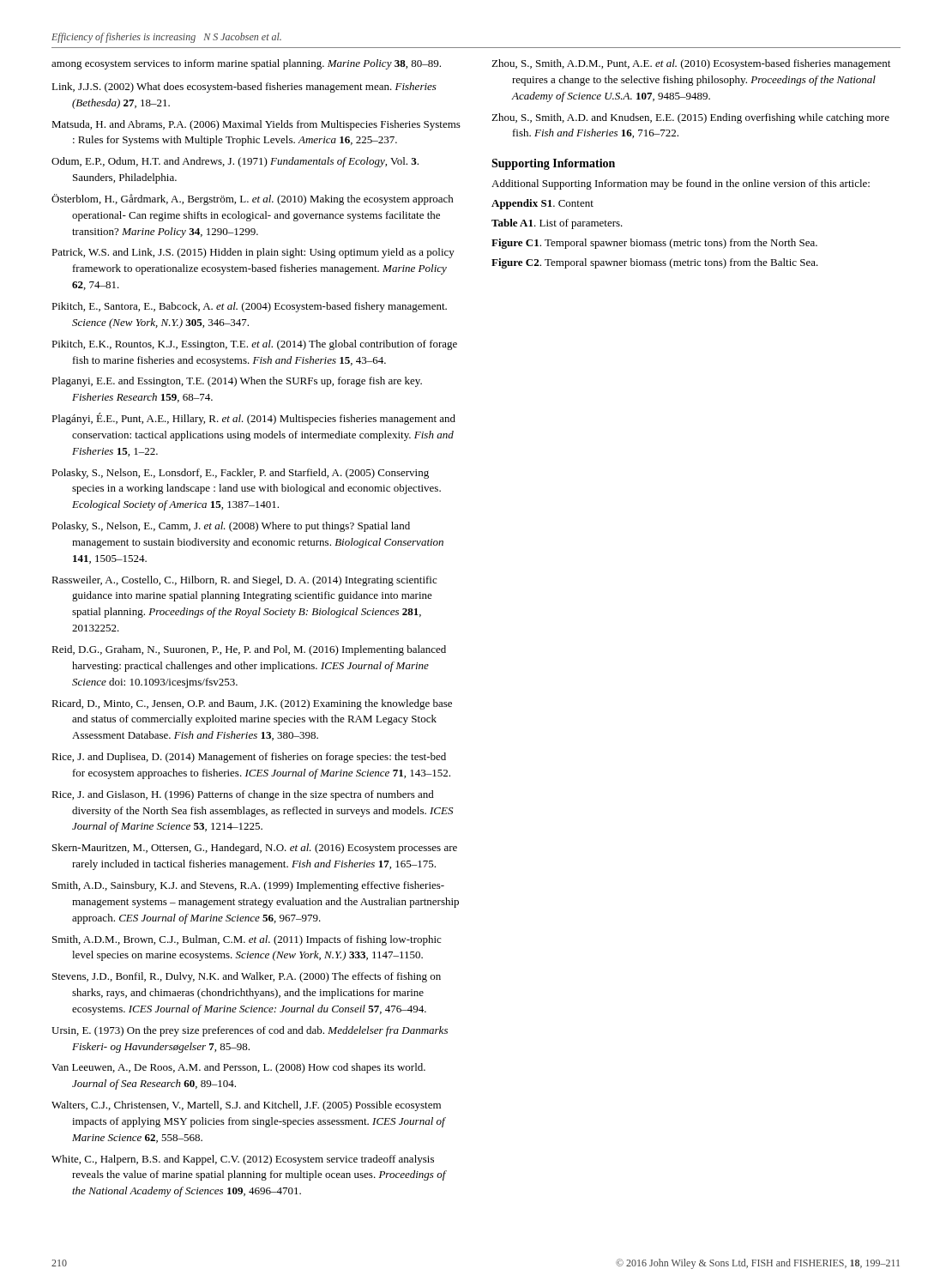Point to the block beginning "Plaganyi, E.E. and Essington, T.E. (2014) When the"

tap(237, 389)
